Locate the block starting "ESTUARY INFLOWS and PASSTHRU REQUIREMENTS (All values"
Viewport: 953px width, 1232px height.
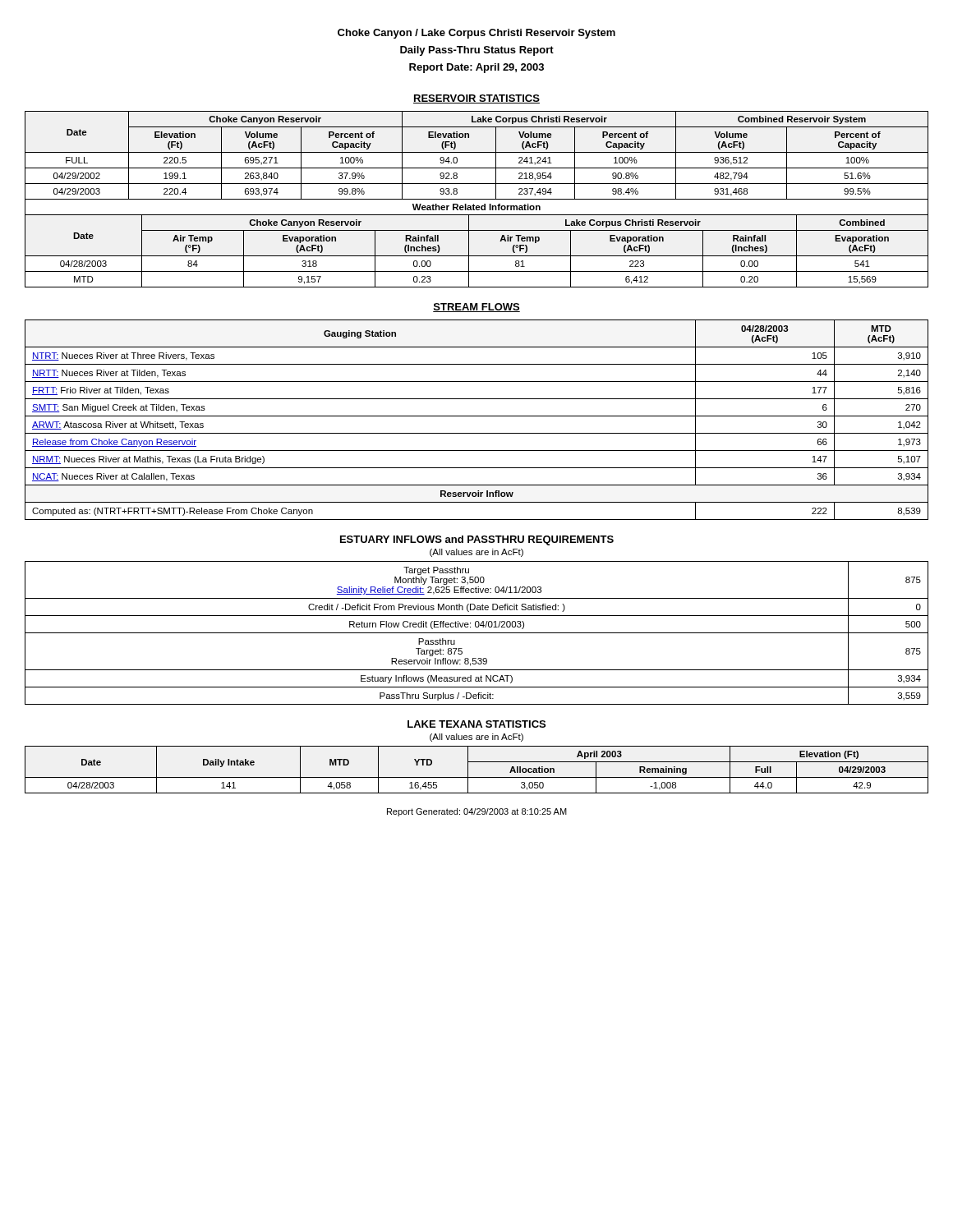point(476,545)
